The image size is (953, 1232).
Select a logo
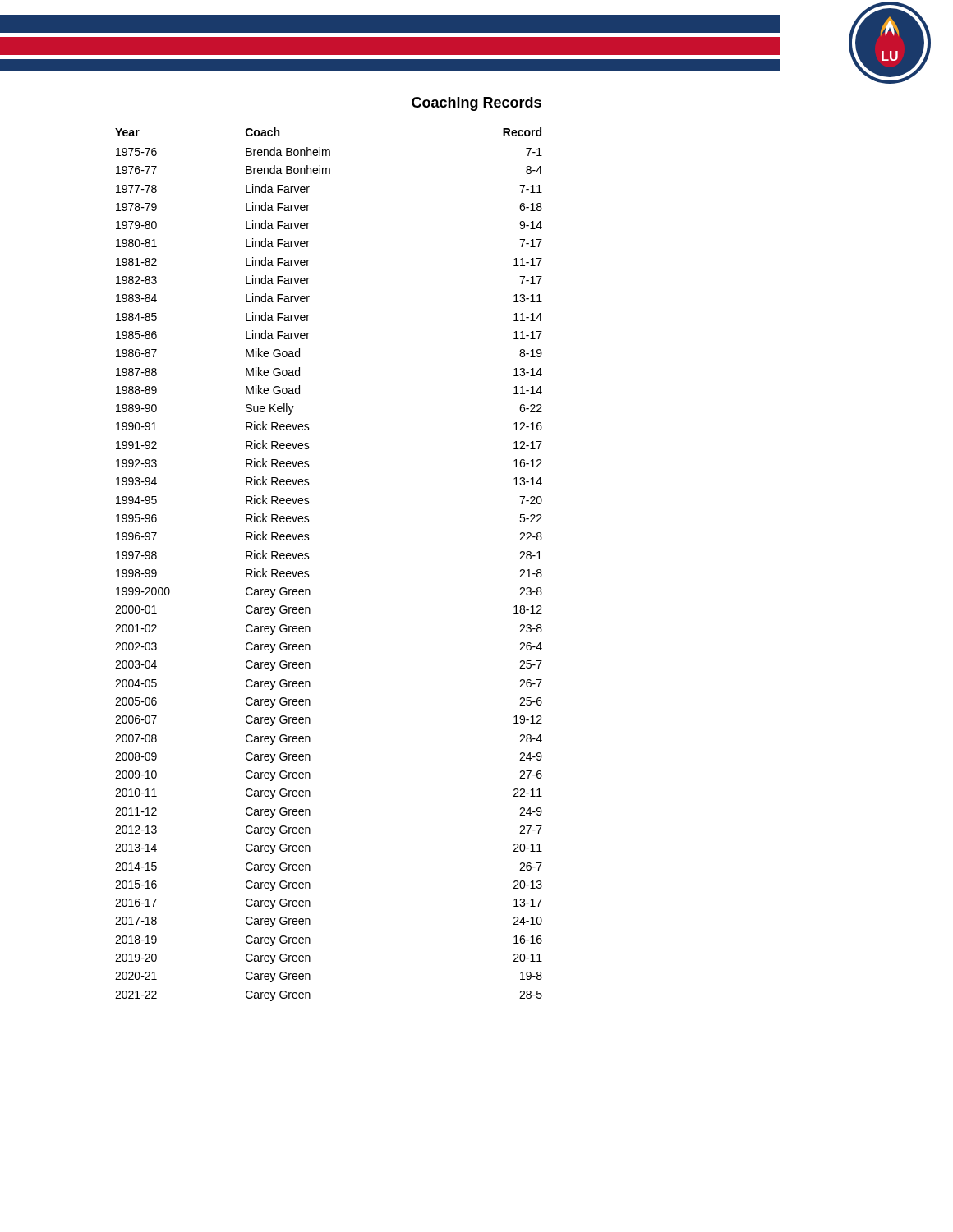(x=890, y=43)
